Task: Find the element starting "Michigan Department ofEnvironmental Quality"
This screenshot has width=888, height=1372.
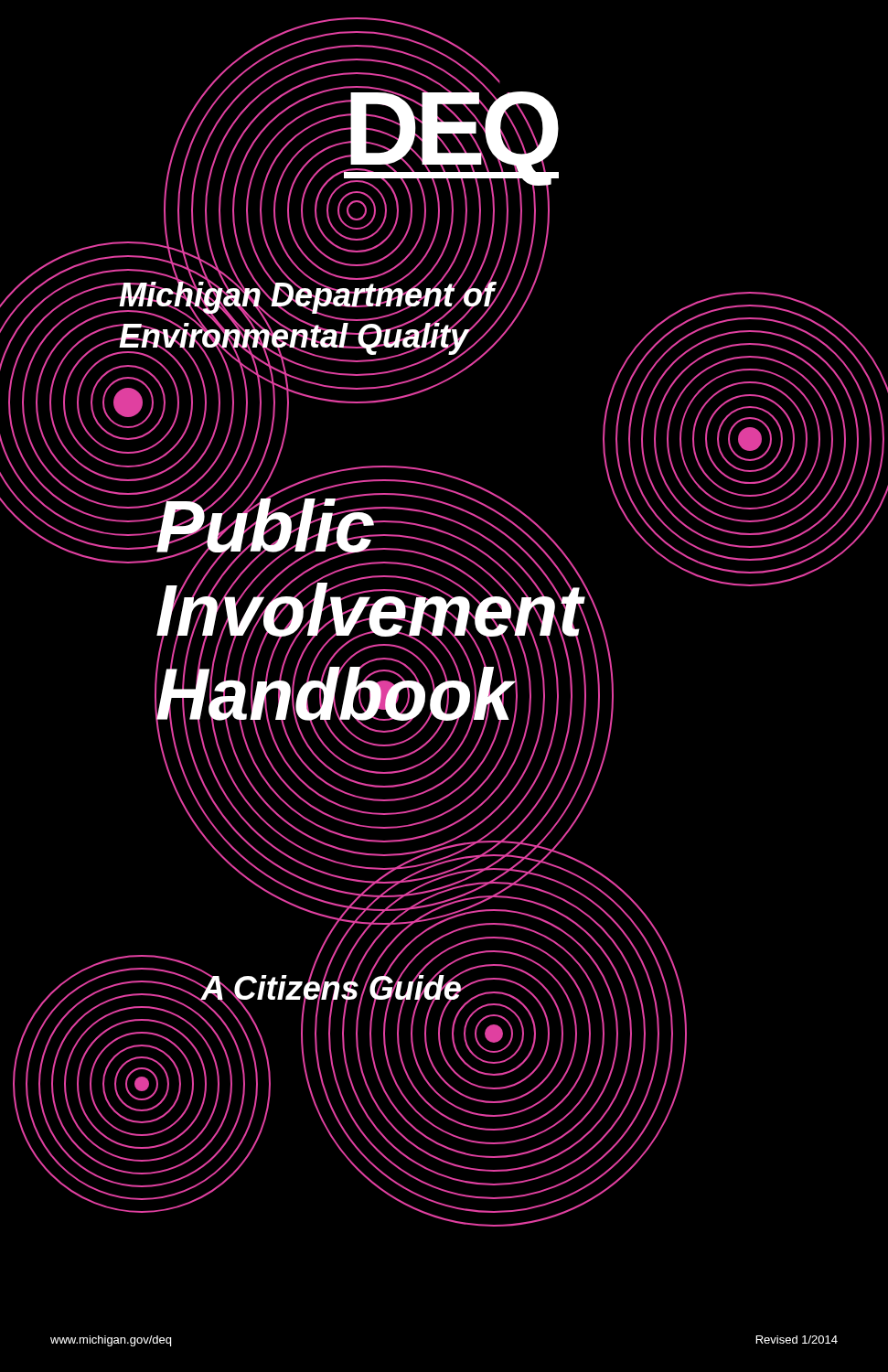Action: point(306,316)
